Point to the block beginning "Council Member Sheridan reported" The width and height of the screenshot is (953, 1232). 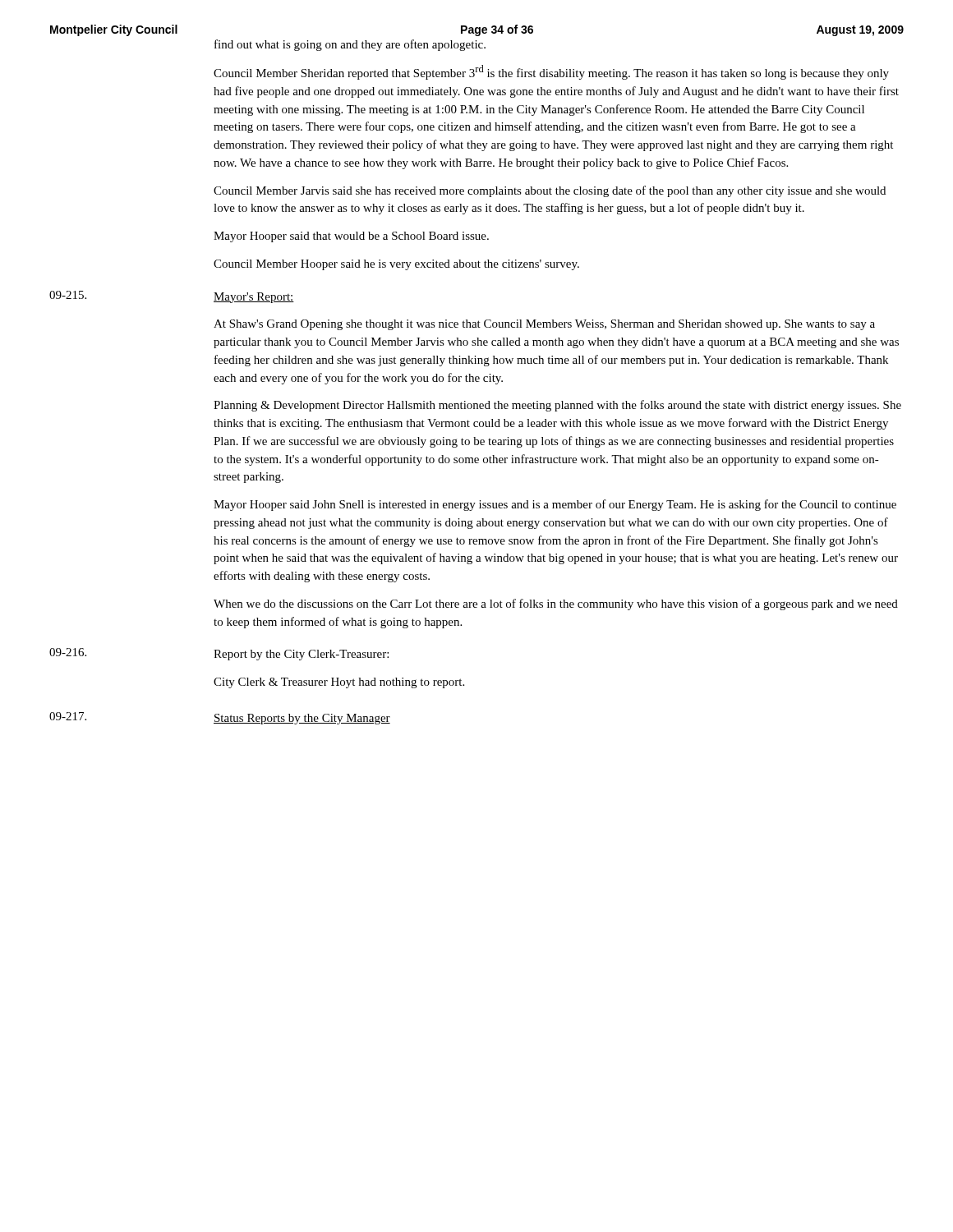(x=556, y=116)
